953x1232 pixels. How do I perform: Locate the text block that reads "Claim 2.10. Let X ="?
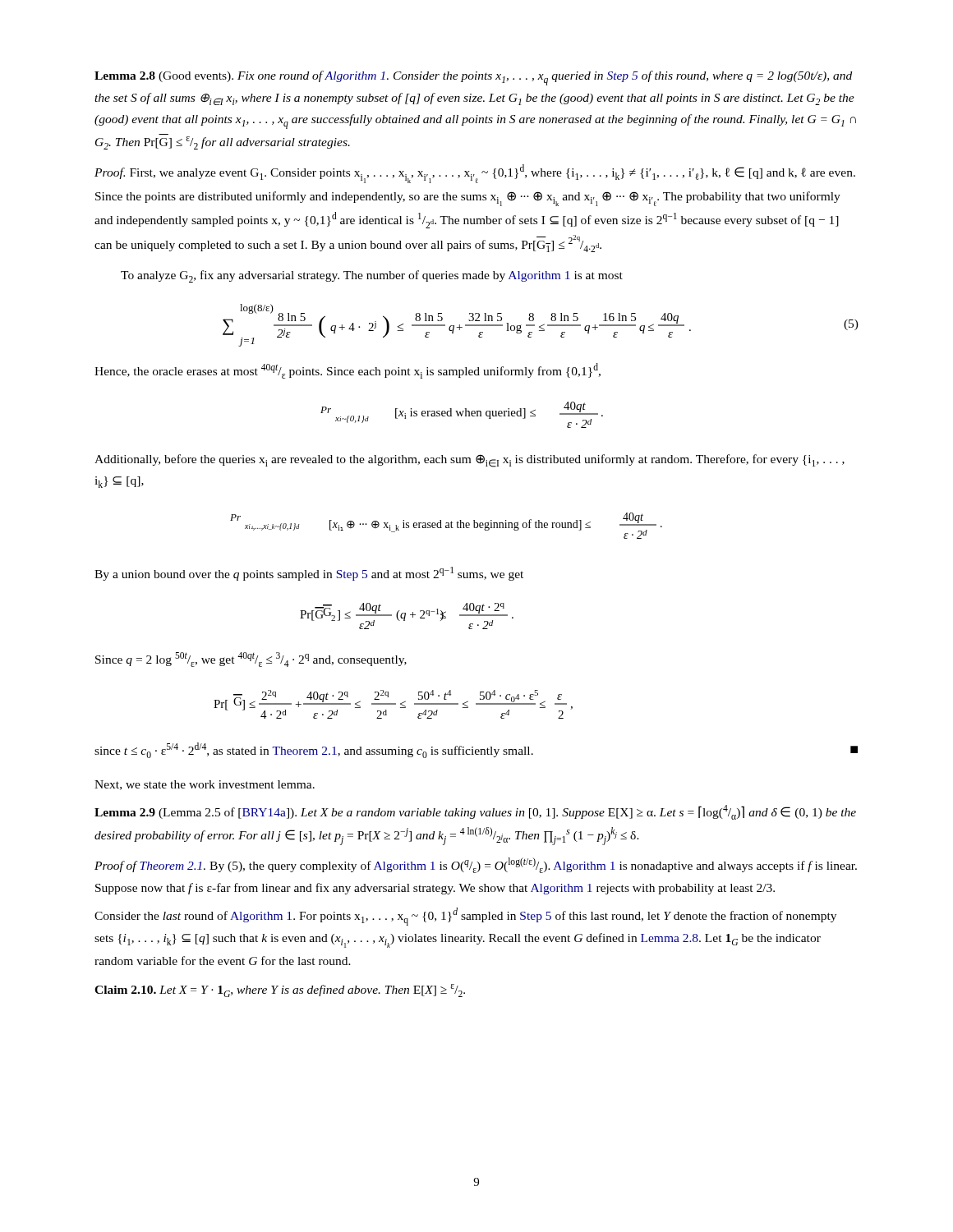280,990
